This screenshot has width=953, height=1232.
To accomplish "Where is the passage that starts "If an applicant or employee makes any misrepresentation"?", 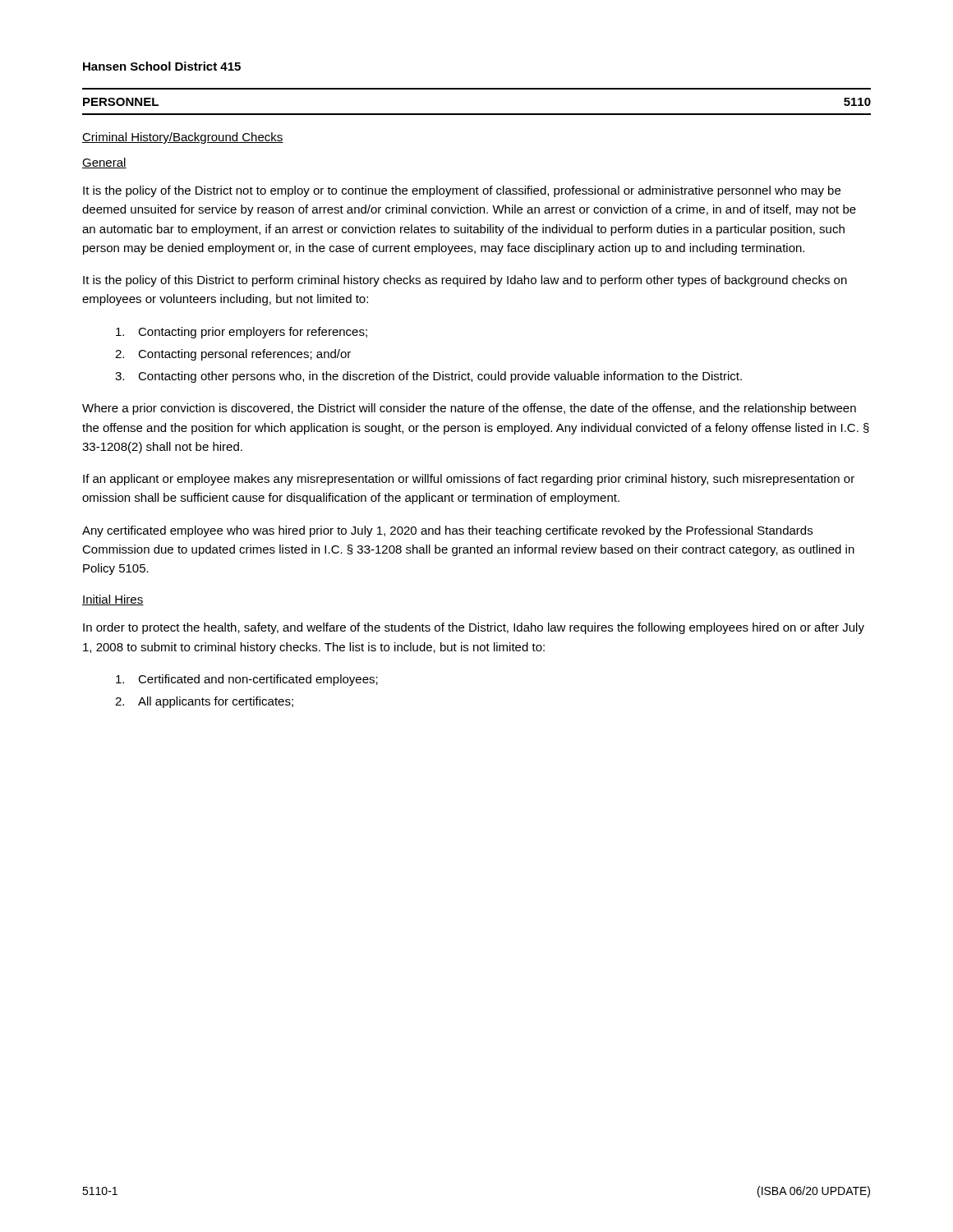I will coord(468,488).
